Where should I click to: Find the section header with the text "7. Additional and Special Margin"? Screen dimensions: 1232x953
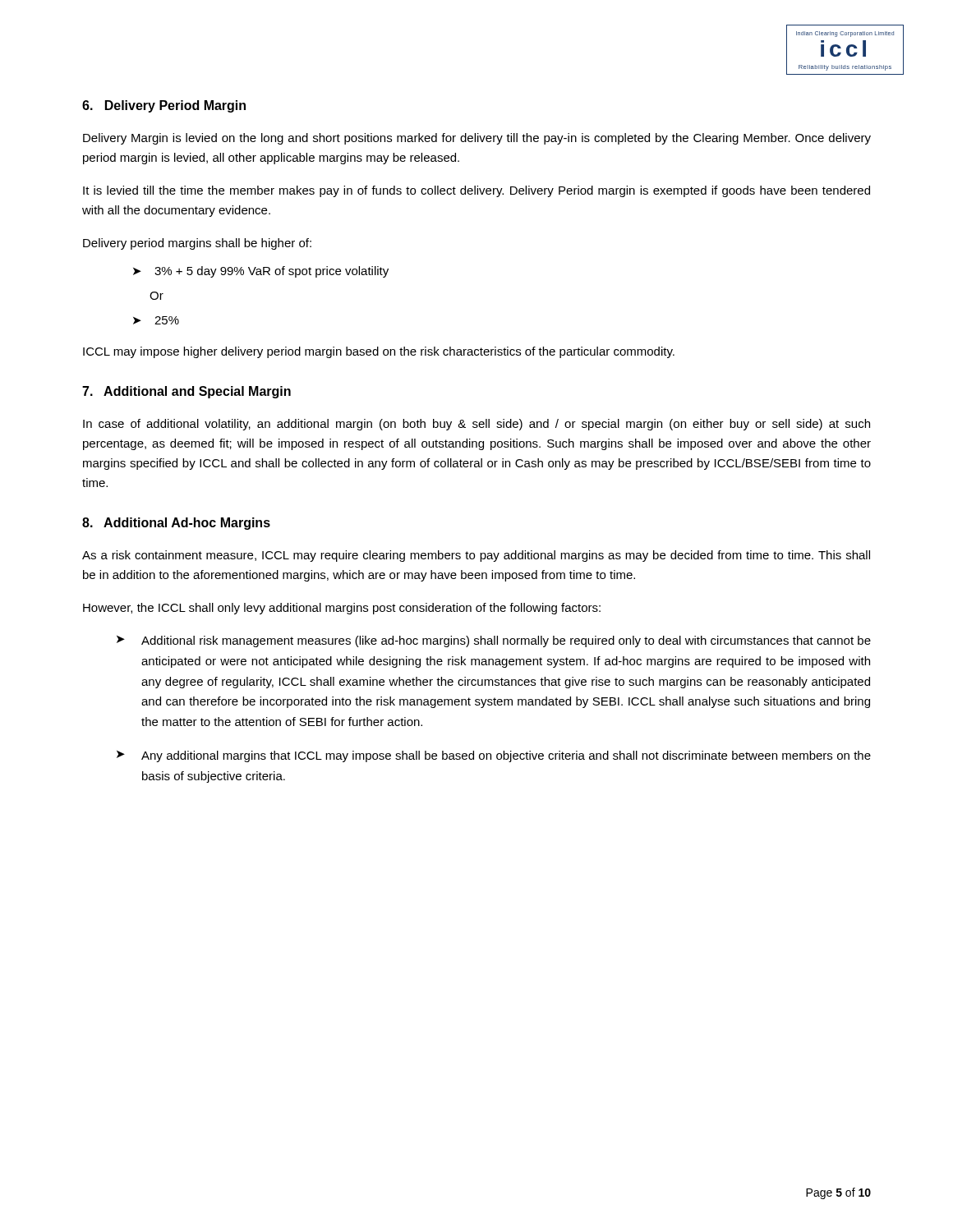pyautogui.click(x=187, y=391)
